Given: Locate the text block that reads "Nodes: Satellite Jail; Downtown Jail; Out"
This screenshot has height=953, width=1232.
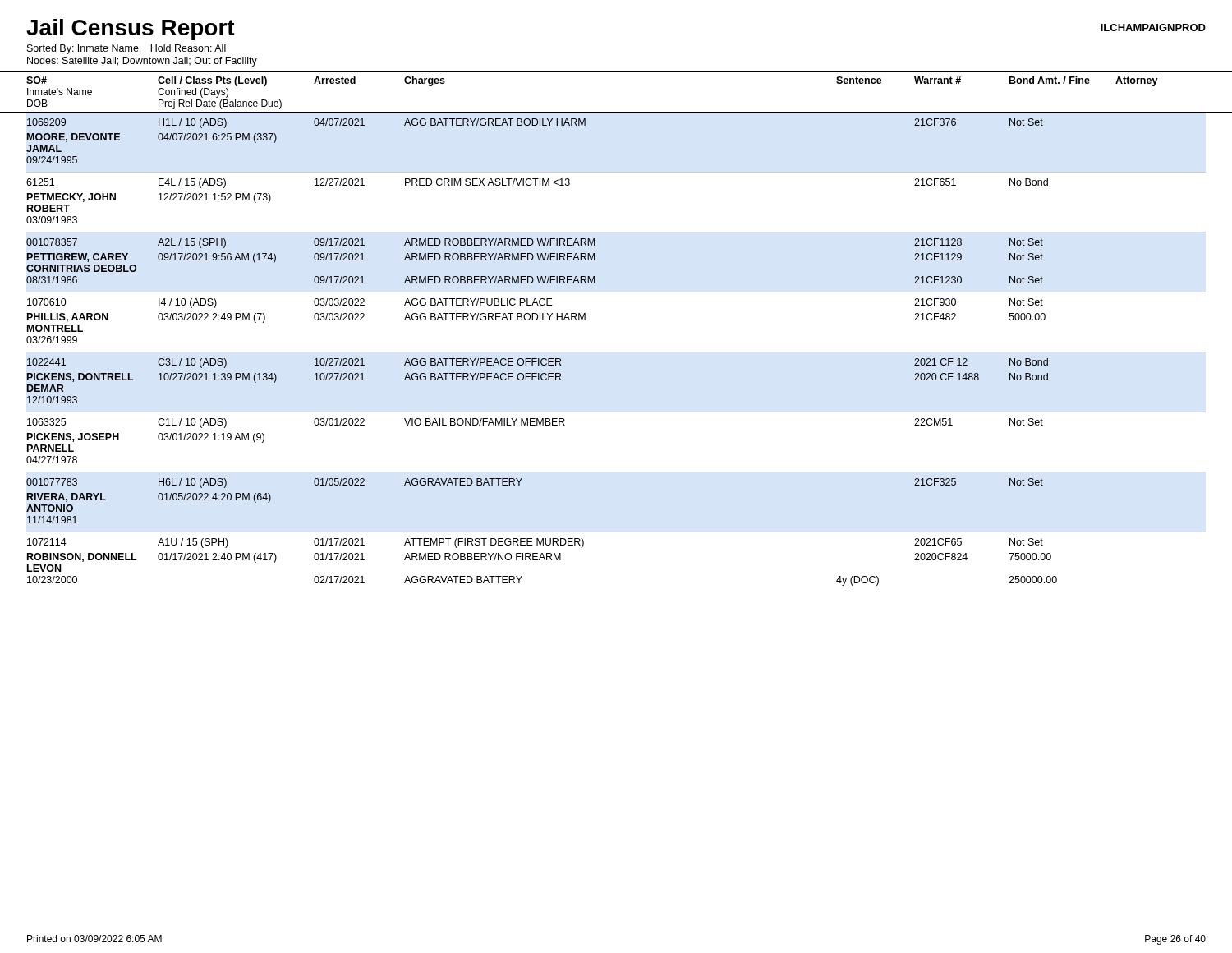Looking at the screenshot, I should [141, 61].
